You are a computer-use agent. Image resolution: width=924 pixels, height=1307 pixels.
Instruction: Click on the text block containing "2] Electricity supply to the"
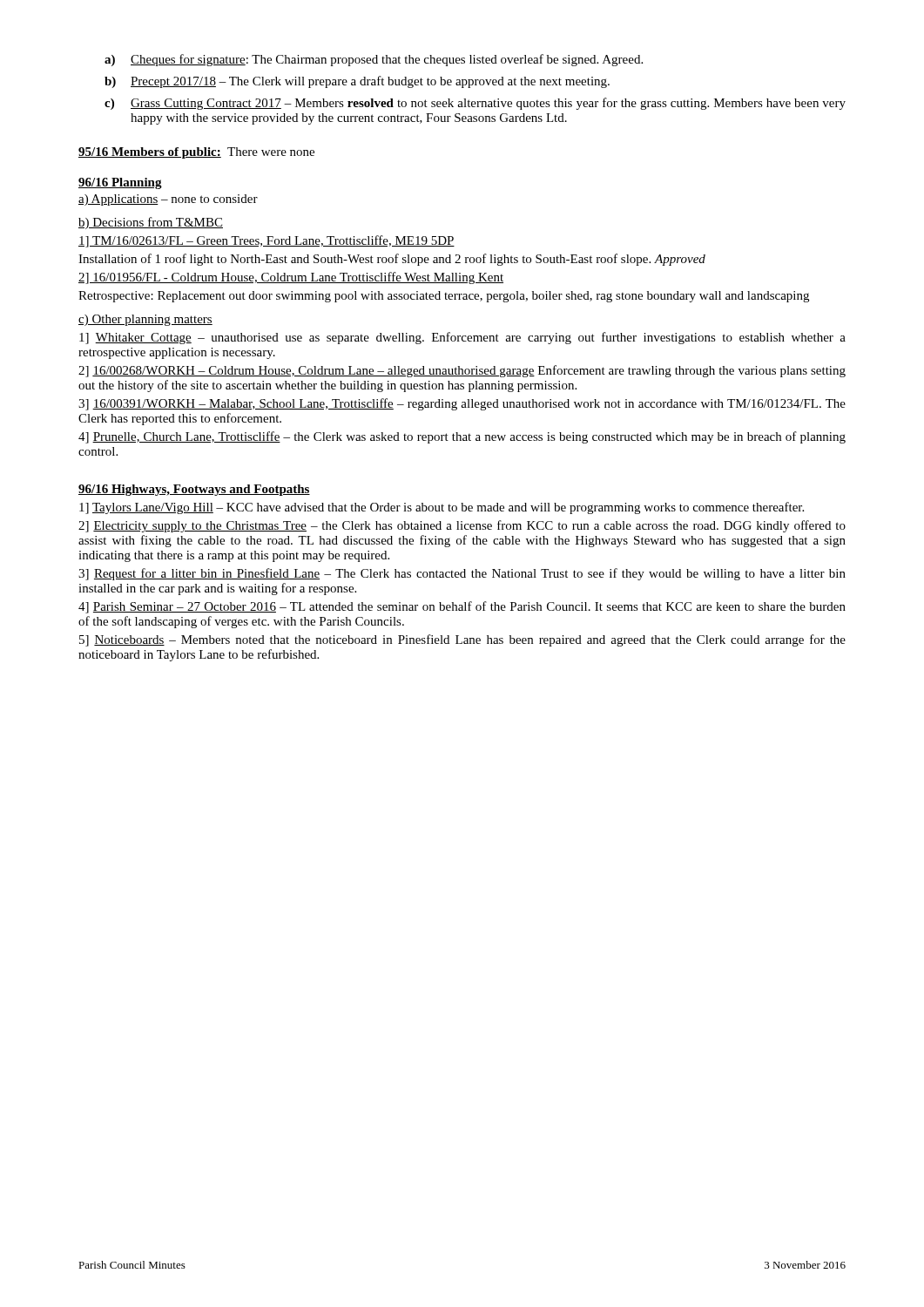[x=462, y=540]
